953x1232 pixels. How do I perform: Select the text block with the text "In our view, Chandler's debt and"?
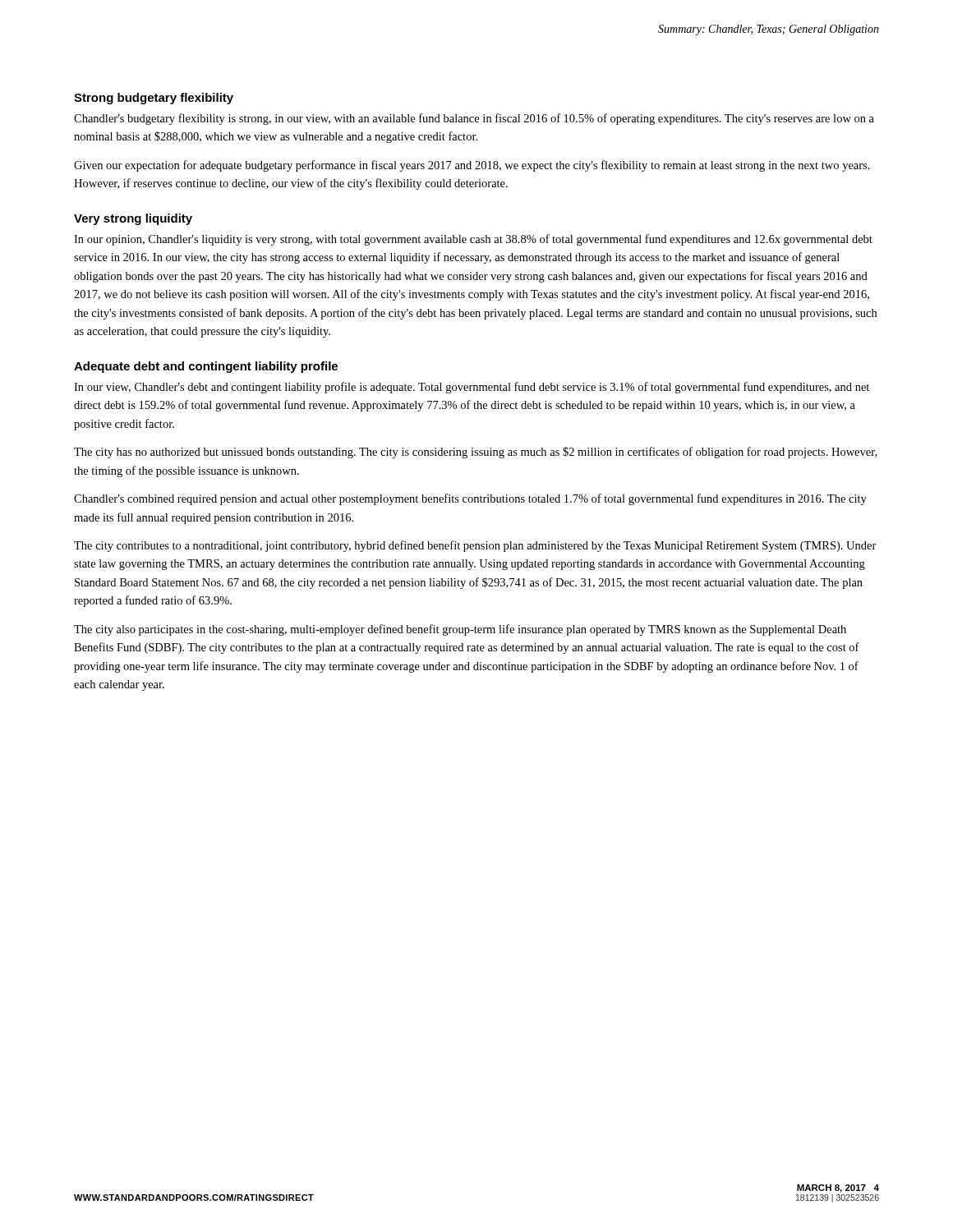[472, 405]
